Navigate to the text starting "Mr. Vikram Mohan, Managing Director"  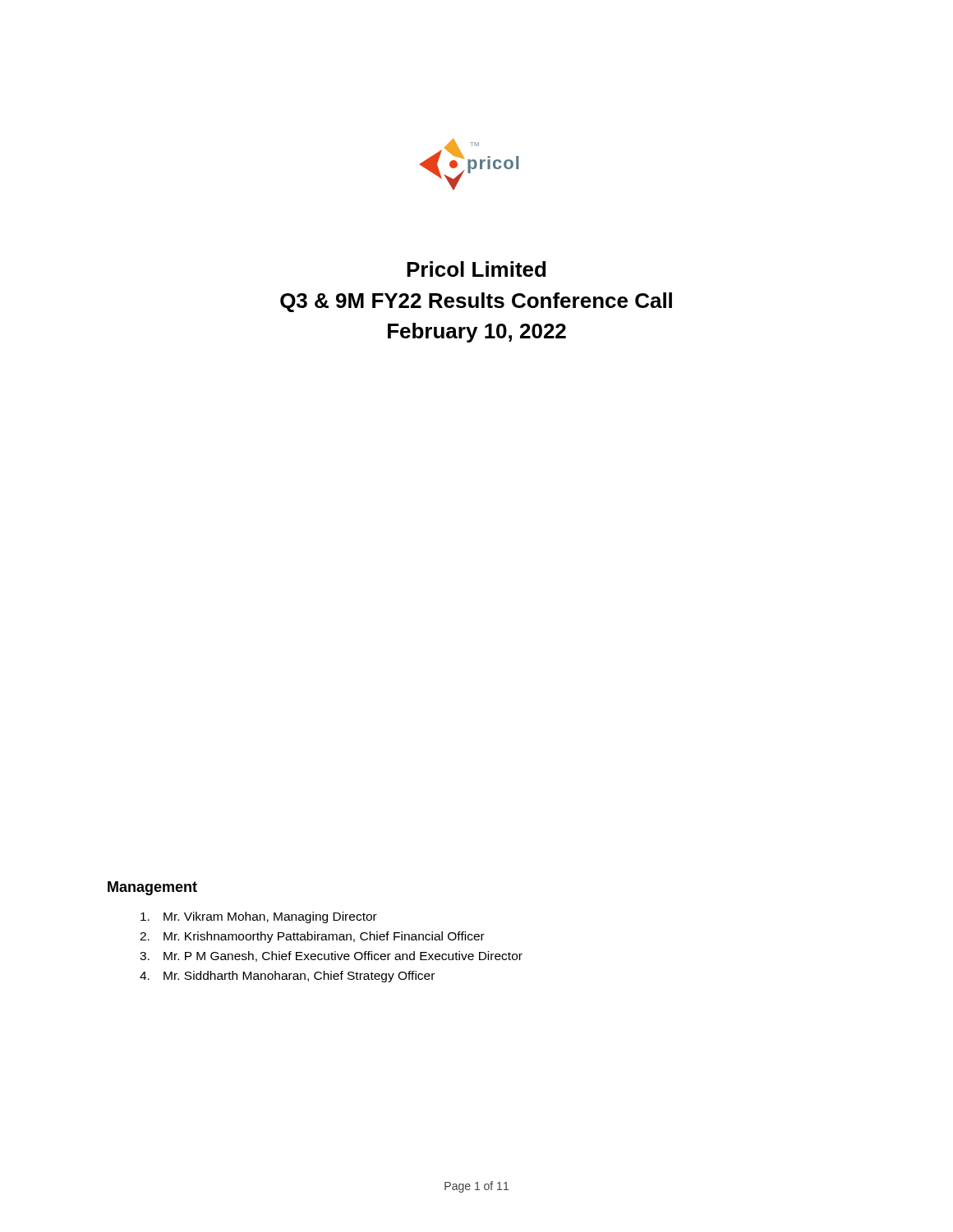tap(258, 917)
